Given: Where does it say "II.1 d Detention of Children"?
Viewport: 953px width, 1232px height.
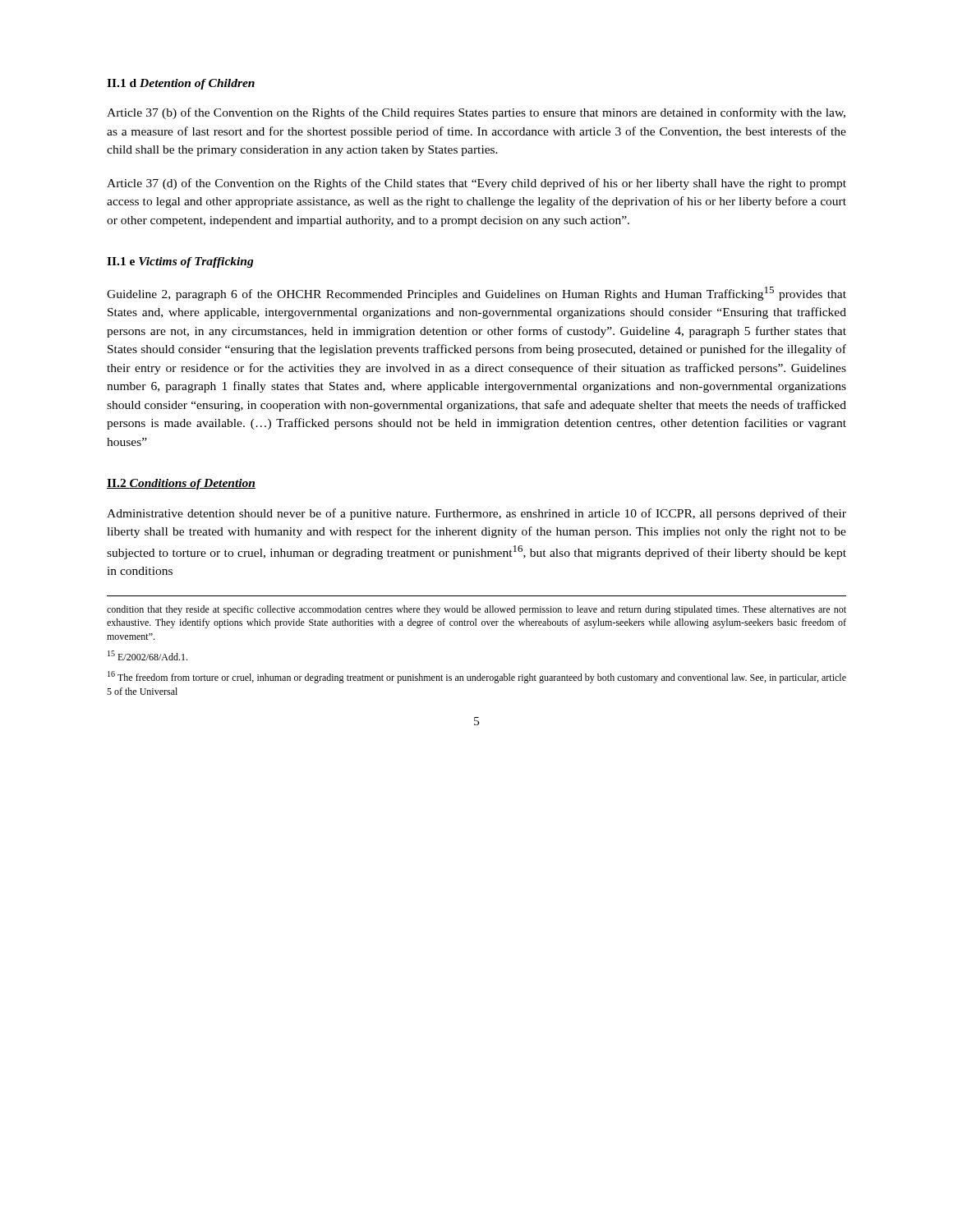Looking at the screenshot, I should pos(181,83).
